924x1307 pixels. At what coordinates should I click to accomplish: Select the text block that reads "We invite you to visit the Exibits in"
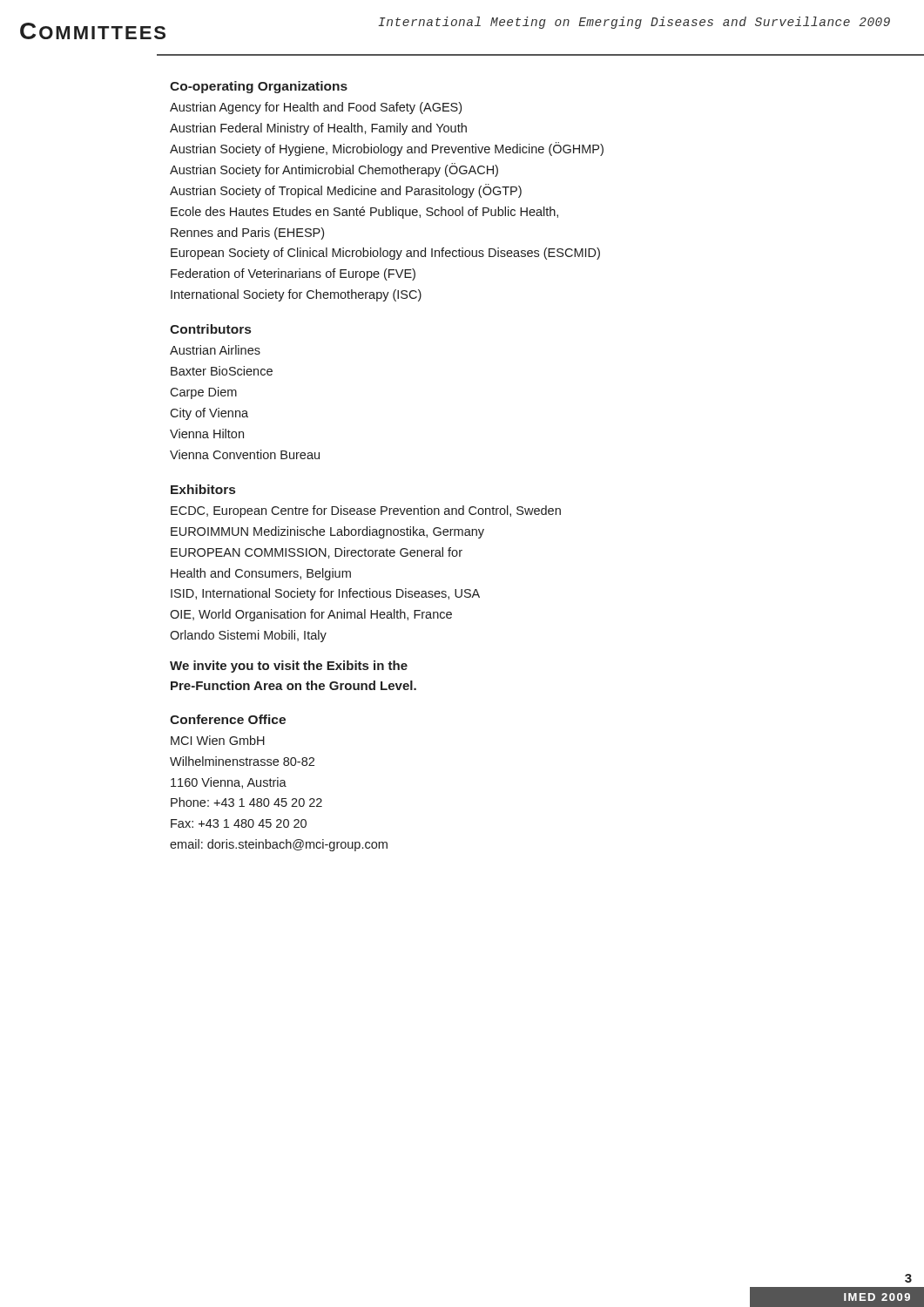(293, 676)
